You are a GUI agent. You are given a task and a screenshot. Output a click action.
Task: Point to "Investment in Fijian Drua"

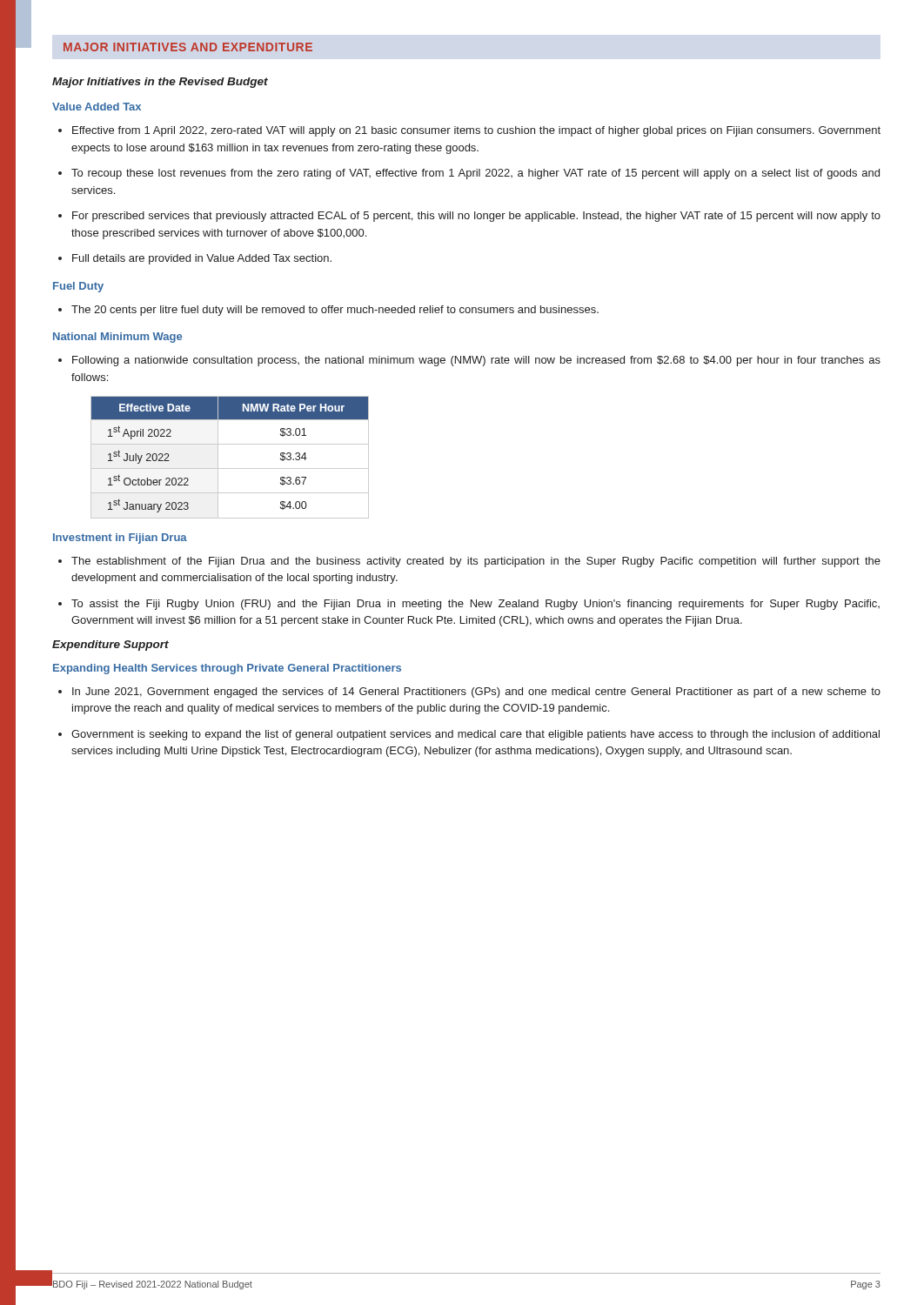pos(119,537)
